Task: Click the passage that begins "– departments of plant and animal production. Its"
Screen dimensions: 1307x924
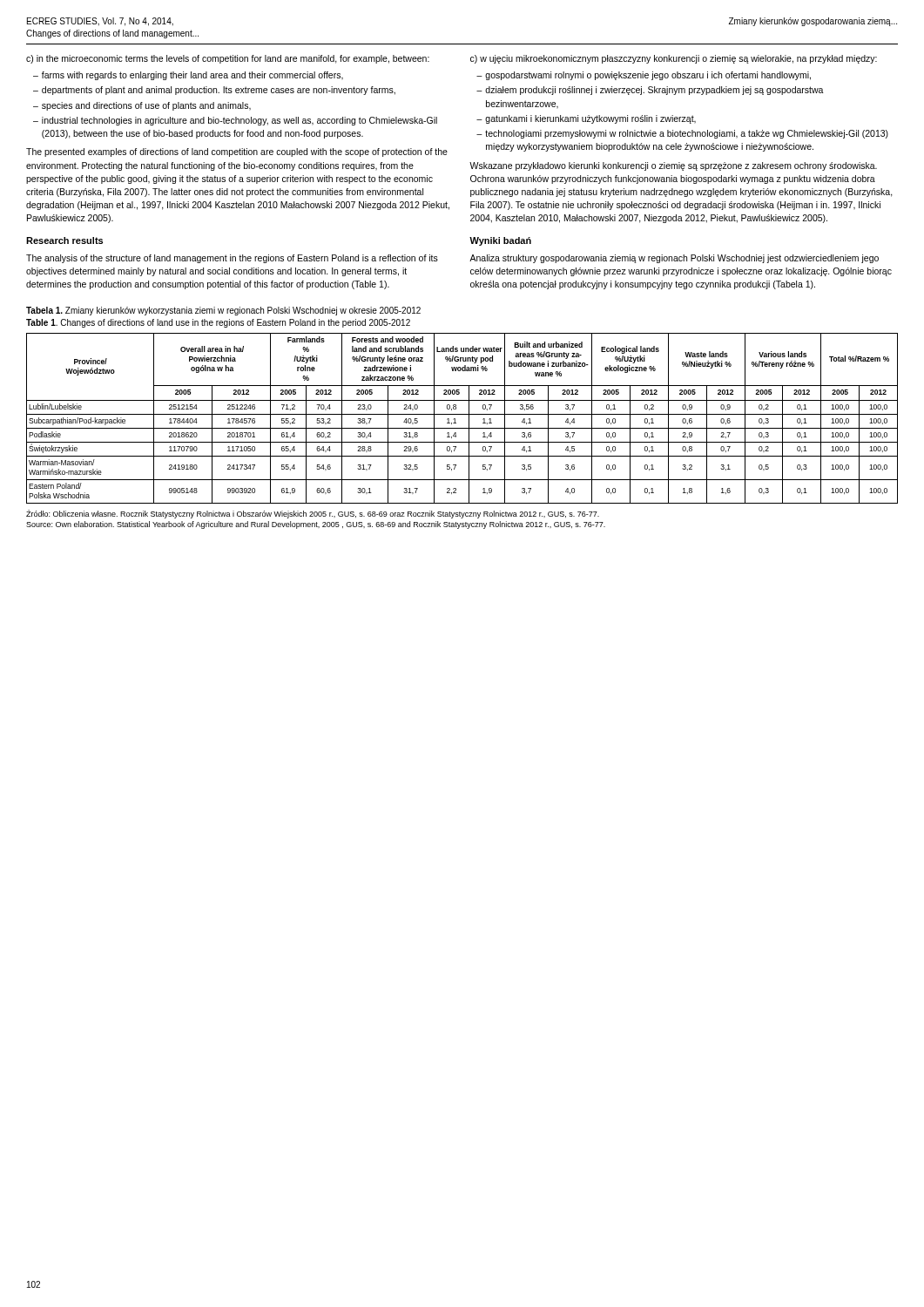Action: 215,91
